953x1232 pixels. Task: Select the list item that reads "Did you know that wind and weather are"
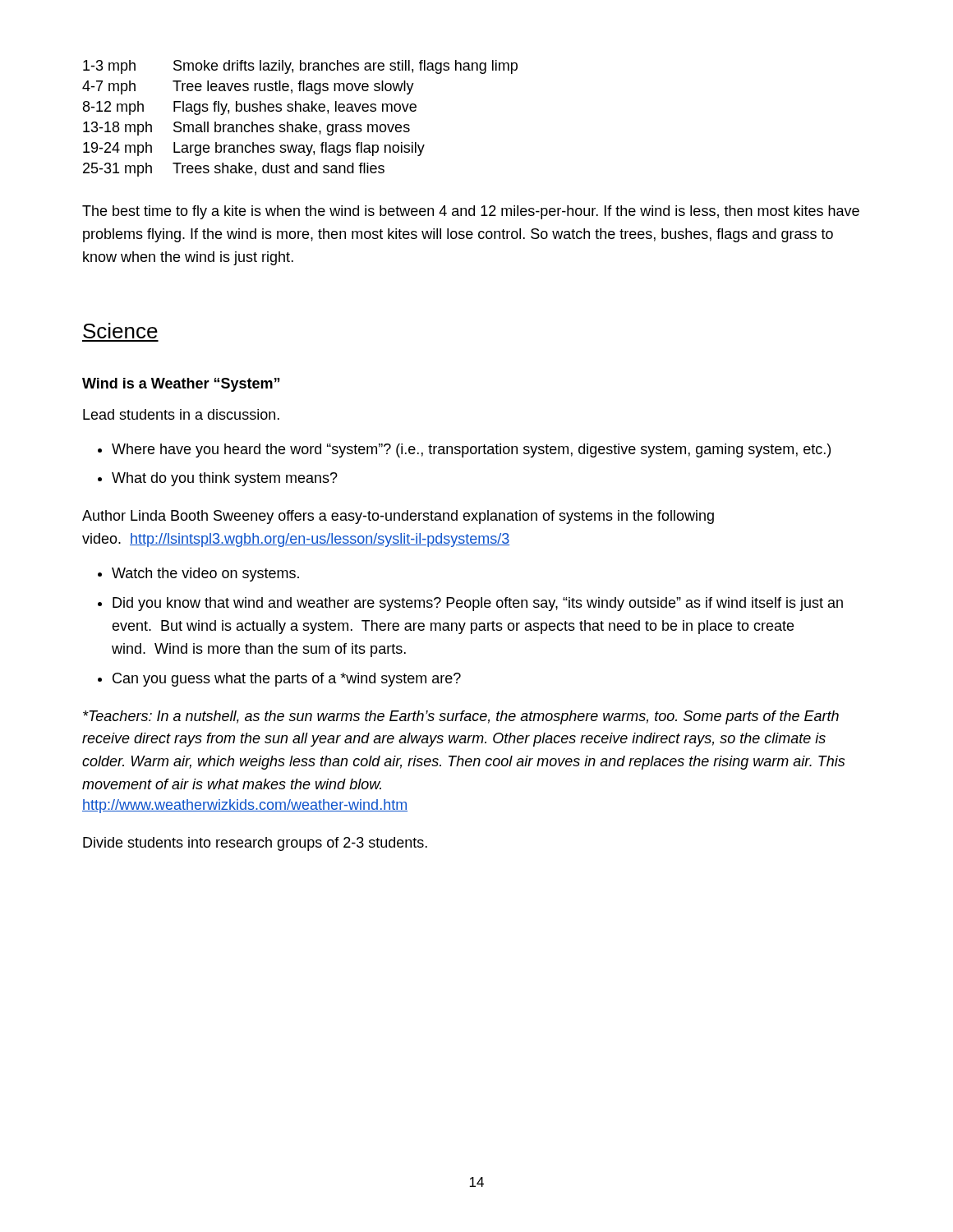[x=476, y=627]
